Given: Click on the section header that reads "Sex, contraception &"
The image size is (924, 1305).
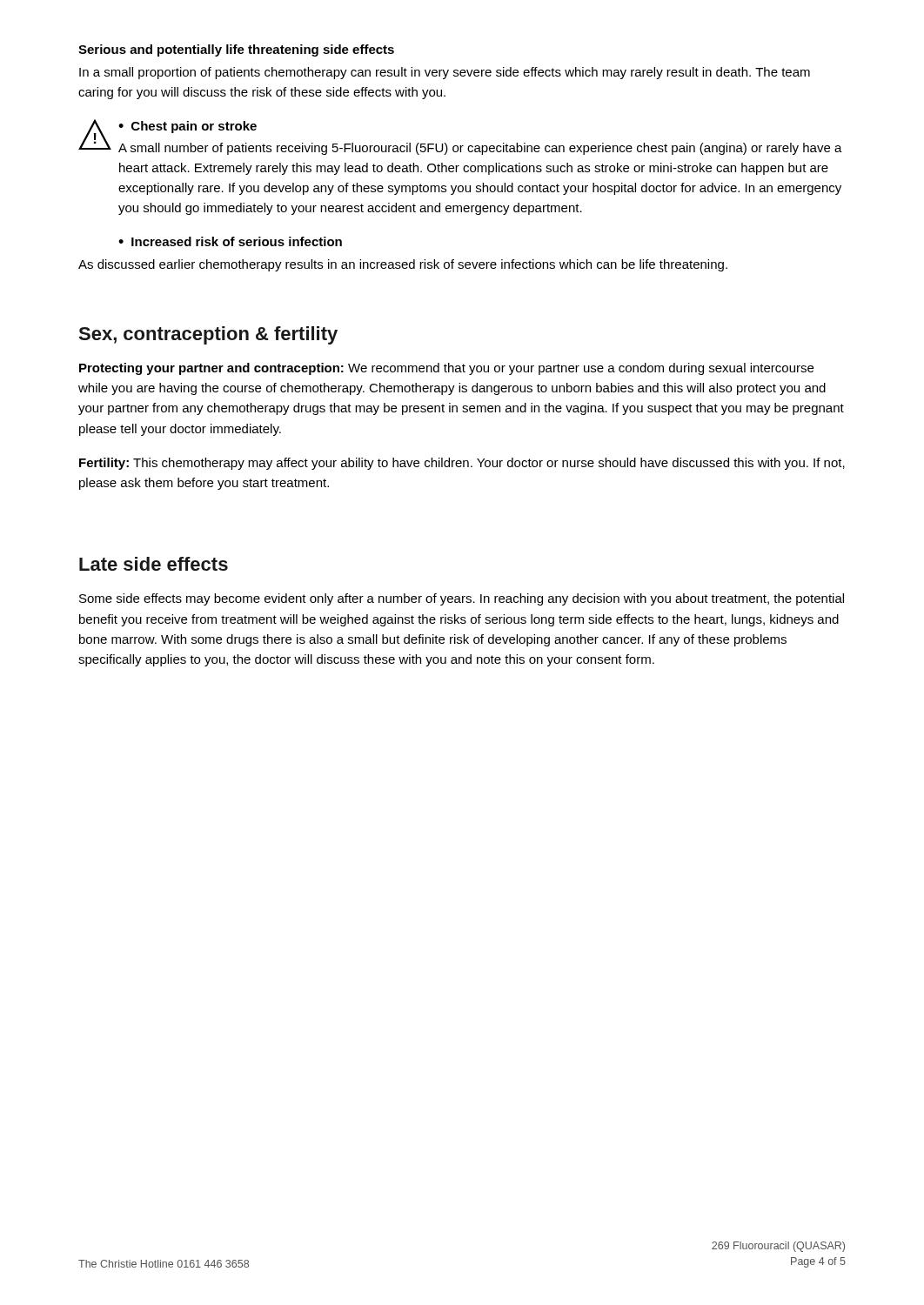Looking at the screenshot, I should [x=208, y=333].
